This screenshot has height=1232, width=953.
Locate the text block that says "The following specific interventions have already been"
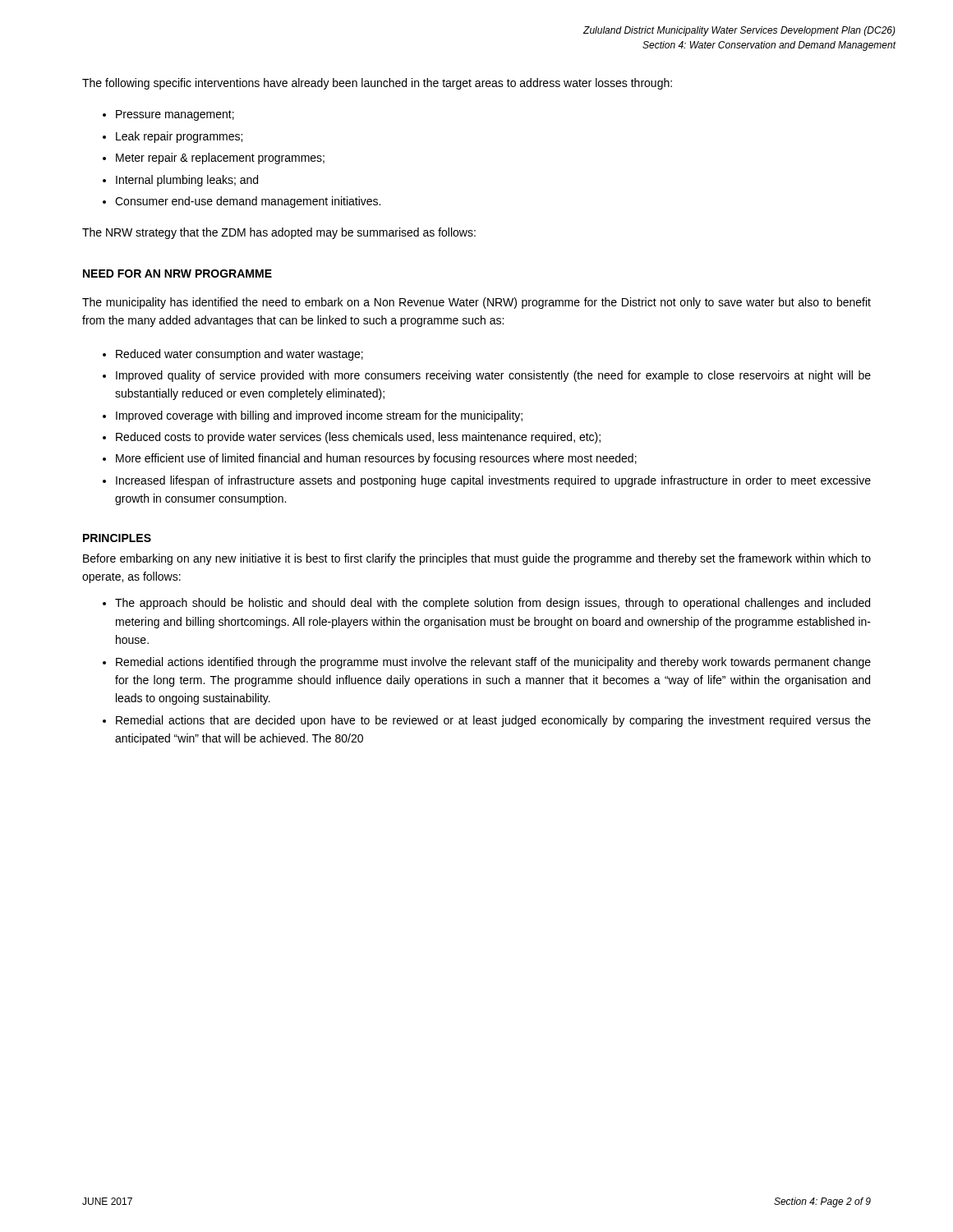tap(378, 83)
